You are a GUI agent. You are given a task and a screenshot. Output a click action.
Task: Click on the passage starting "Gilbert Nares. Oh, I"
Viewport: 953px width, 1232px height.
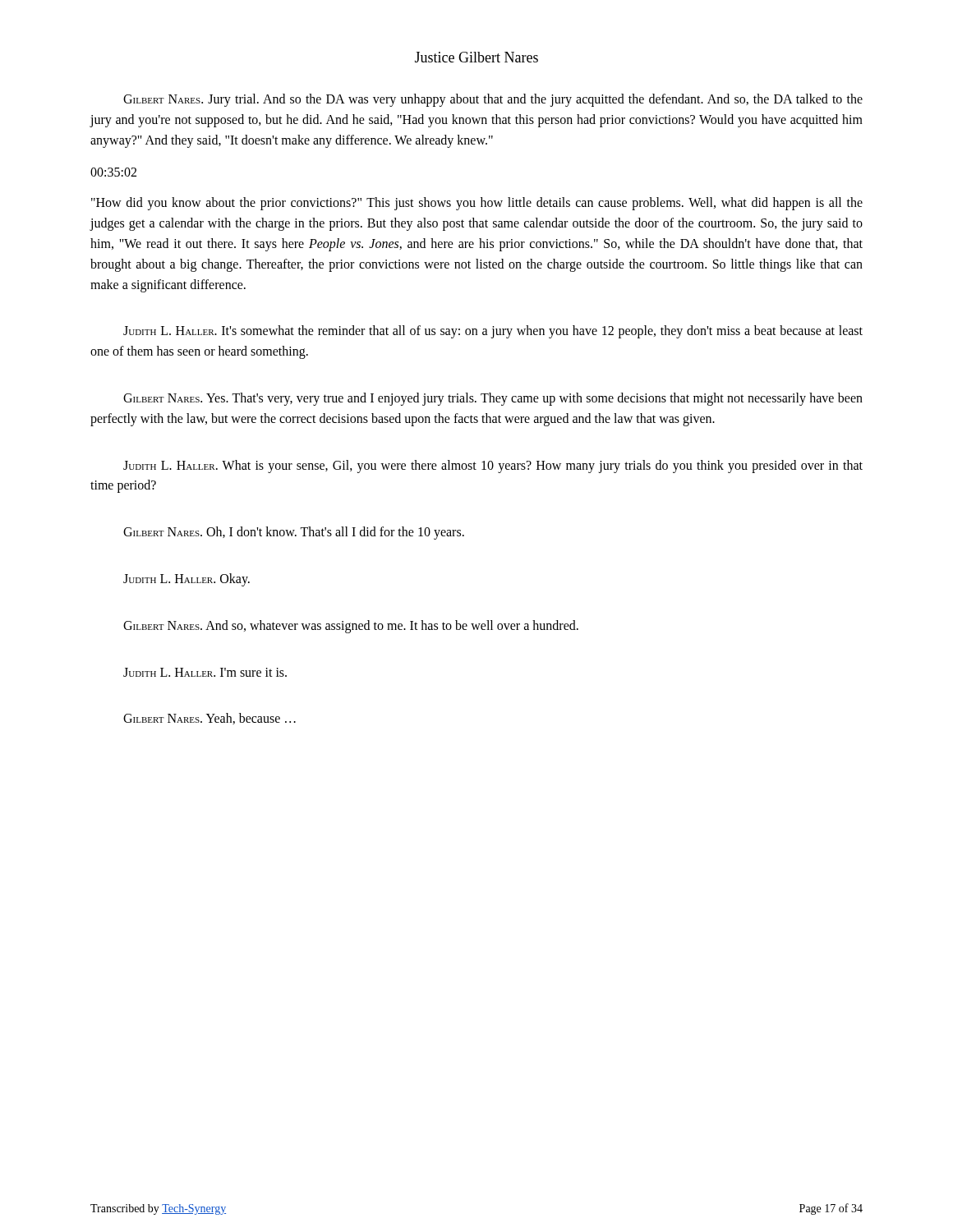click(294, 532)
